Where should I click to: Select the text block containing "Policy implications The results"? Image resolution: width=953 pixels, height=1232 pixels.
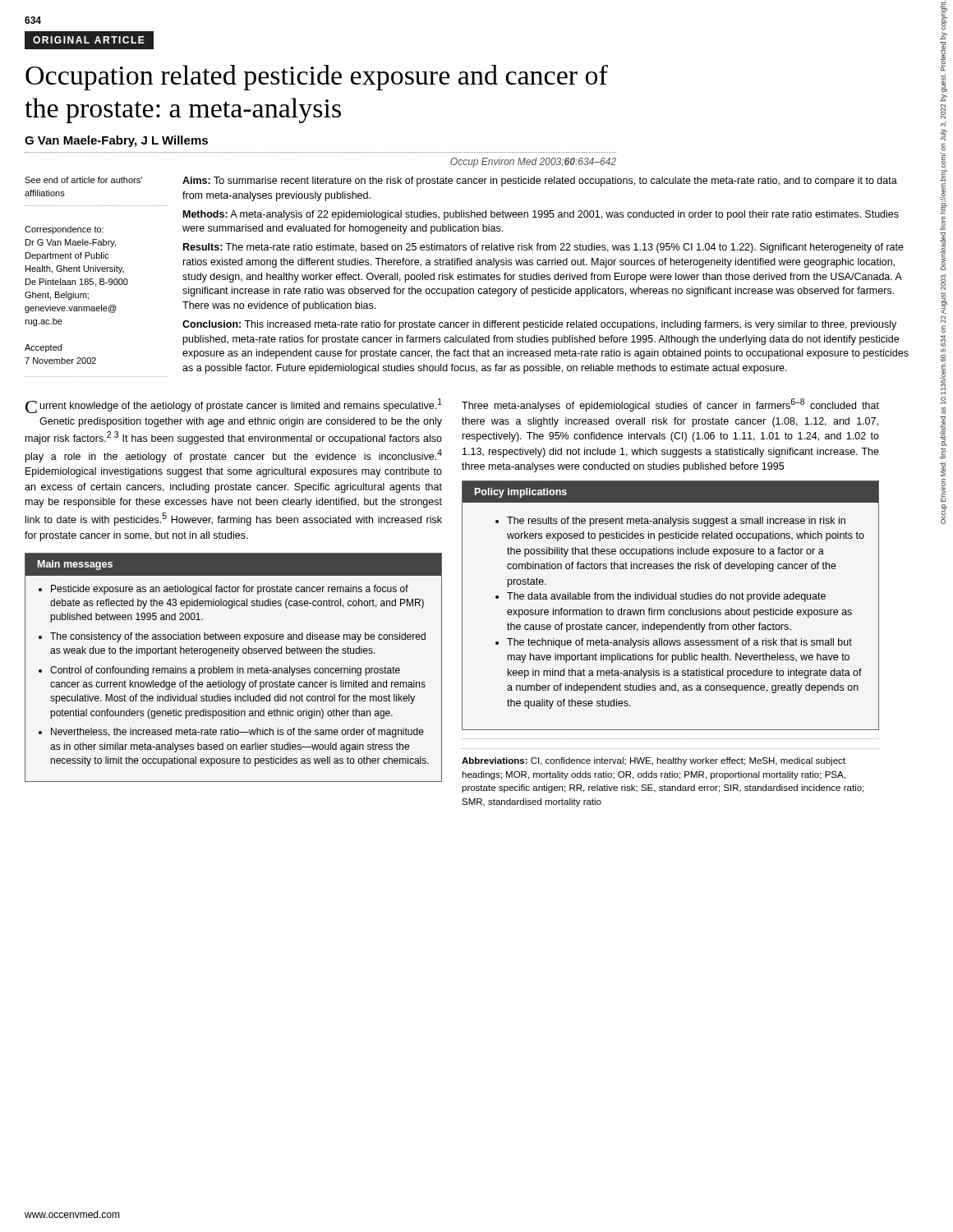click(670, 596)
